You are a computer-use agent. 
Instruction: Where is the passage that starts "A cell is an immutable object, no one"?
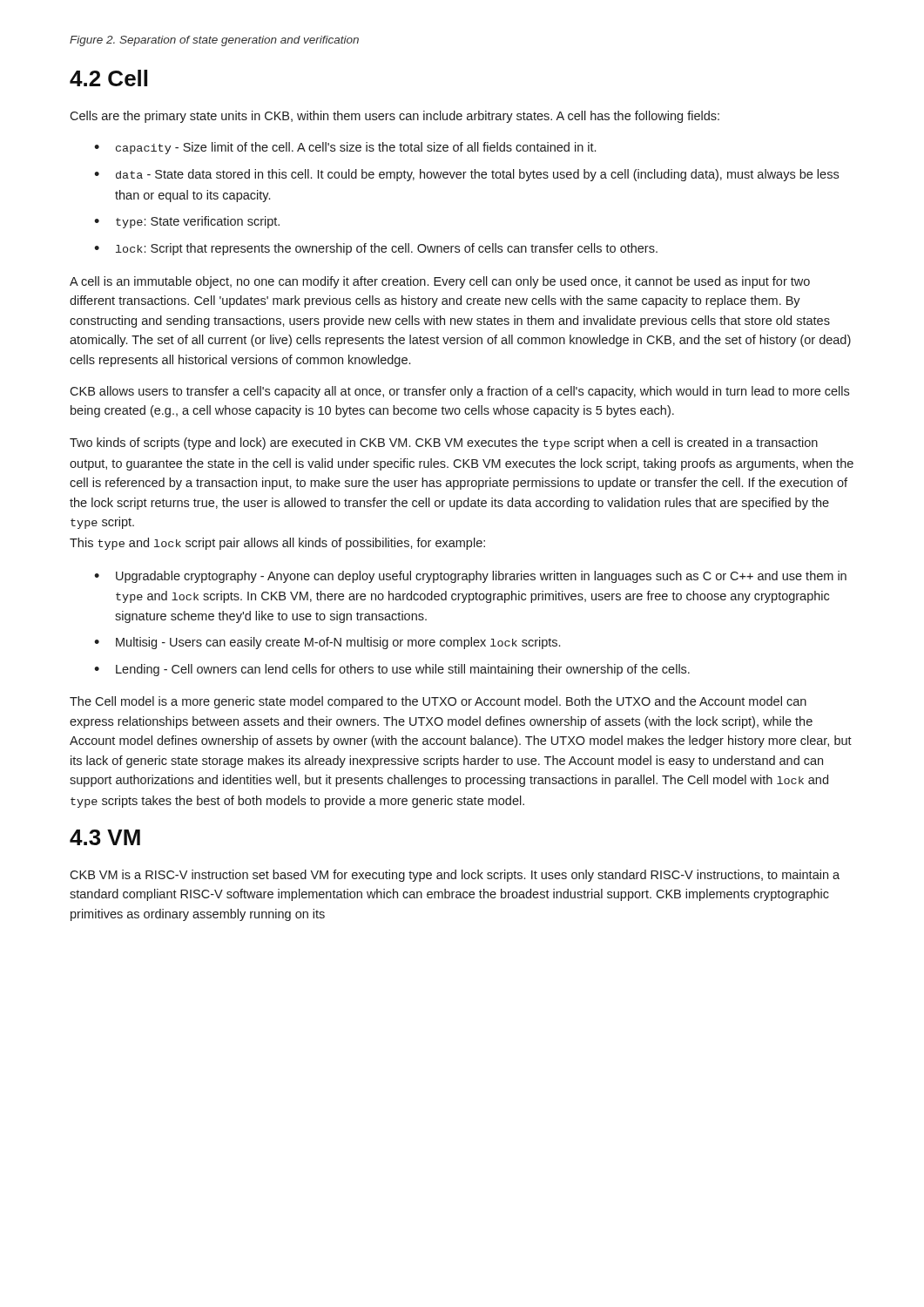point(460,320)
